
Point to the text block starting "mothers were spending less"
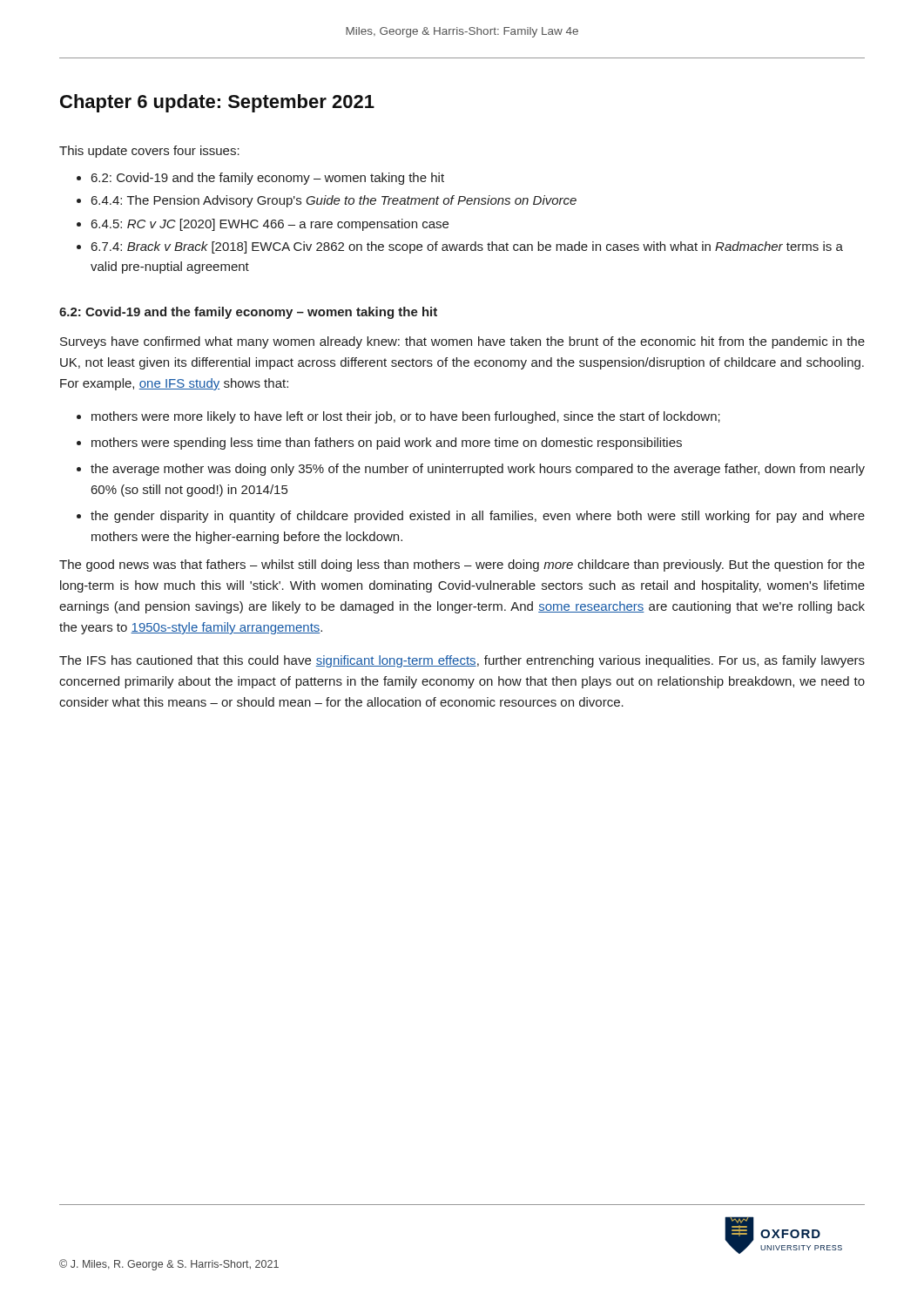pyautogui.click(x=386, y=442)
